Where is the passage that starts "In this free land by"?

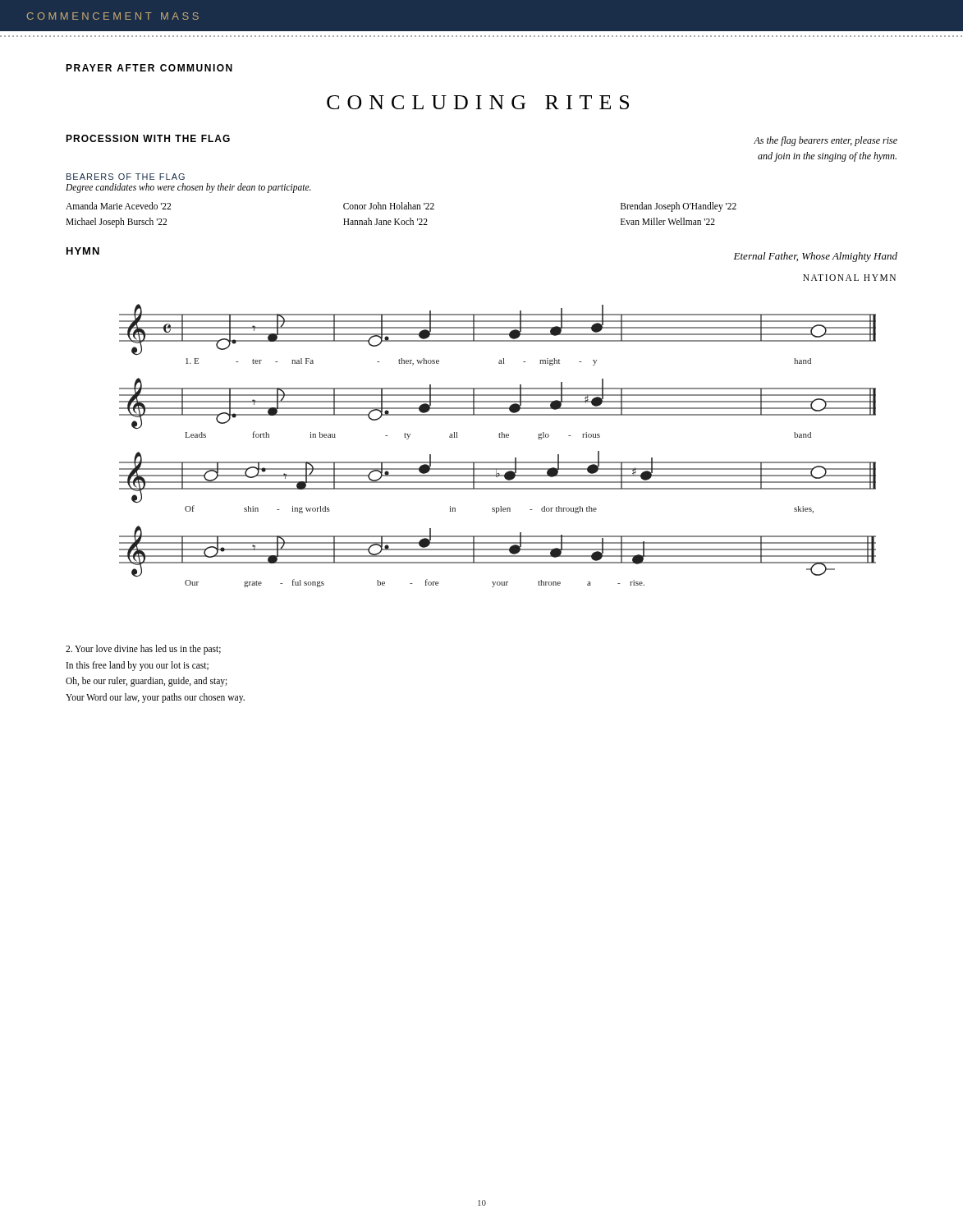tap(137, 665)
